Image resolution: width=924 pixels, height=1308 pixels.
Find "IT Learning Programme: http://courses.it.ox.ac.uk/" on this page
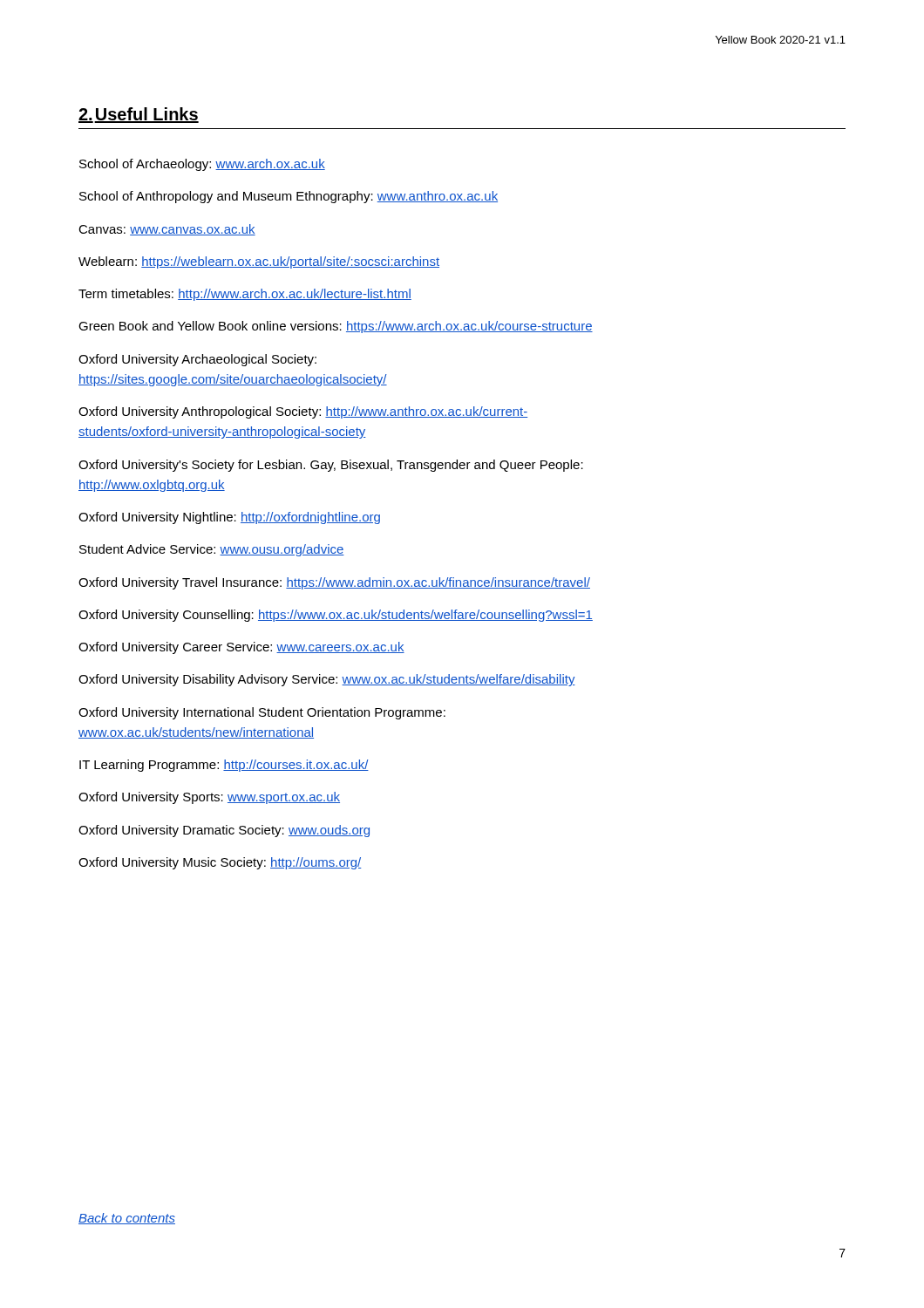[x=223, y=764]
